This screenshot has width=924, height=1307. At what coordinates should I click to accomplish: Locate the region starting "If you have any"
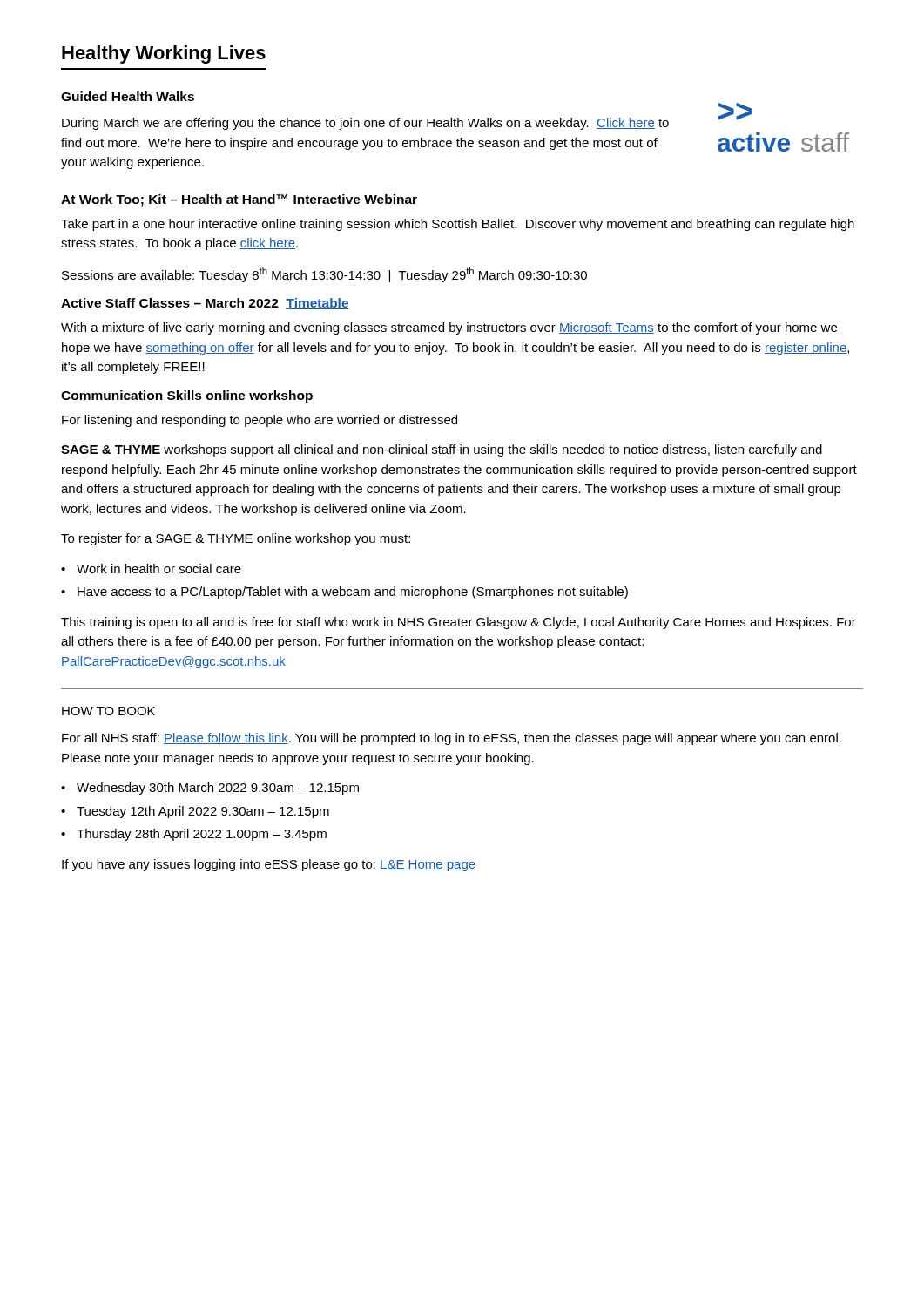click(462, 864)
